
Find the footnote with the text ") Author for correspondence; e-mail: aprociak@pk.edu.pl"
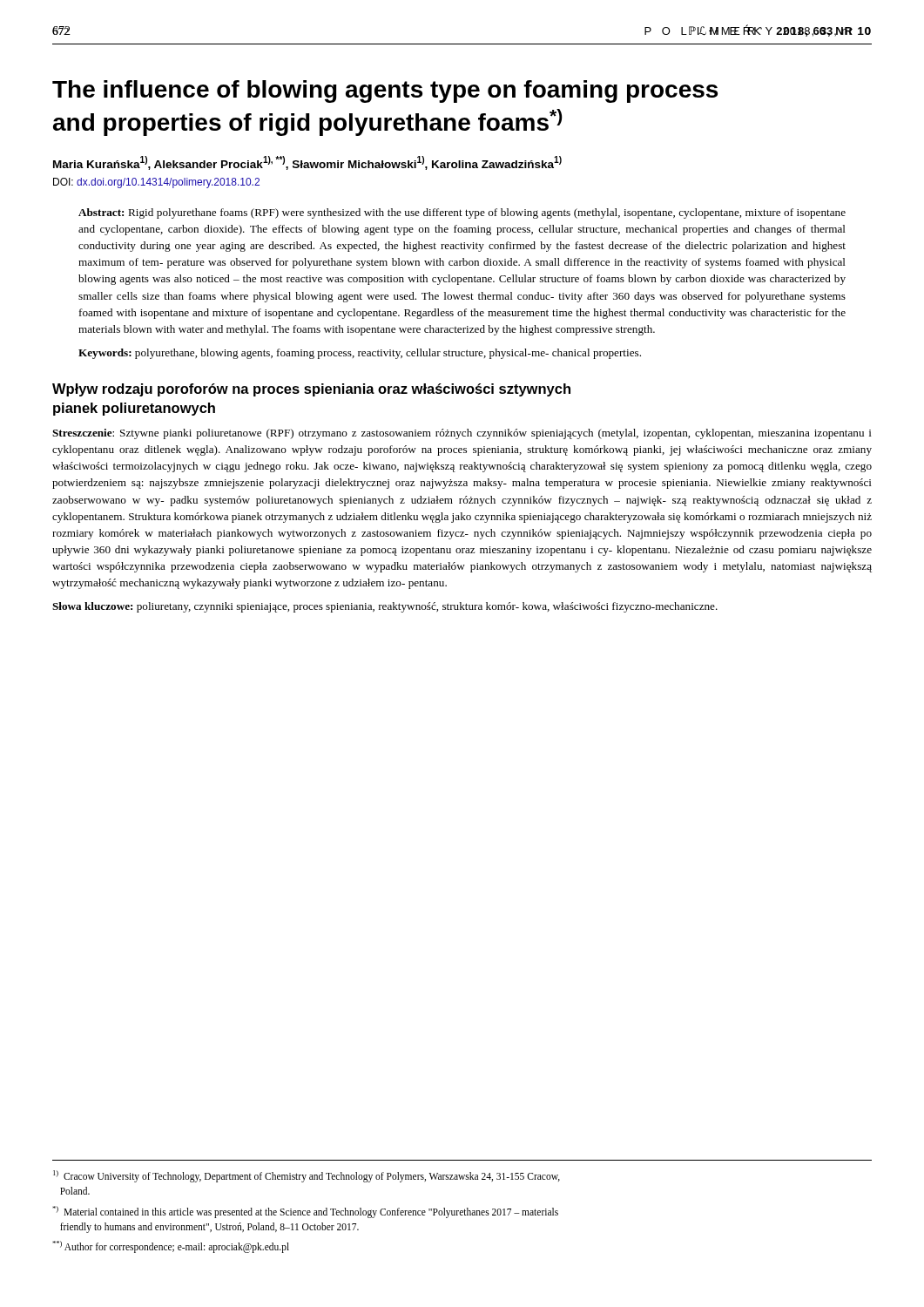[x=171, y=1245]
